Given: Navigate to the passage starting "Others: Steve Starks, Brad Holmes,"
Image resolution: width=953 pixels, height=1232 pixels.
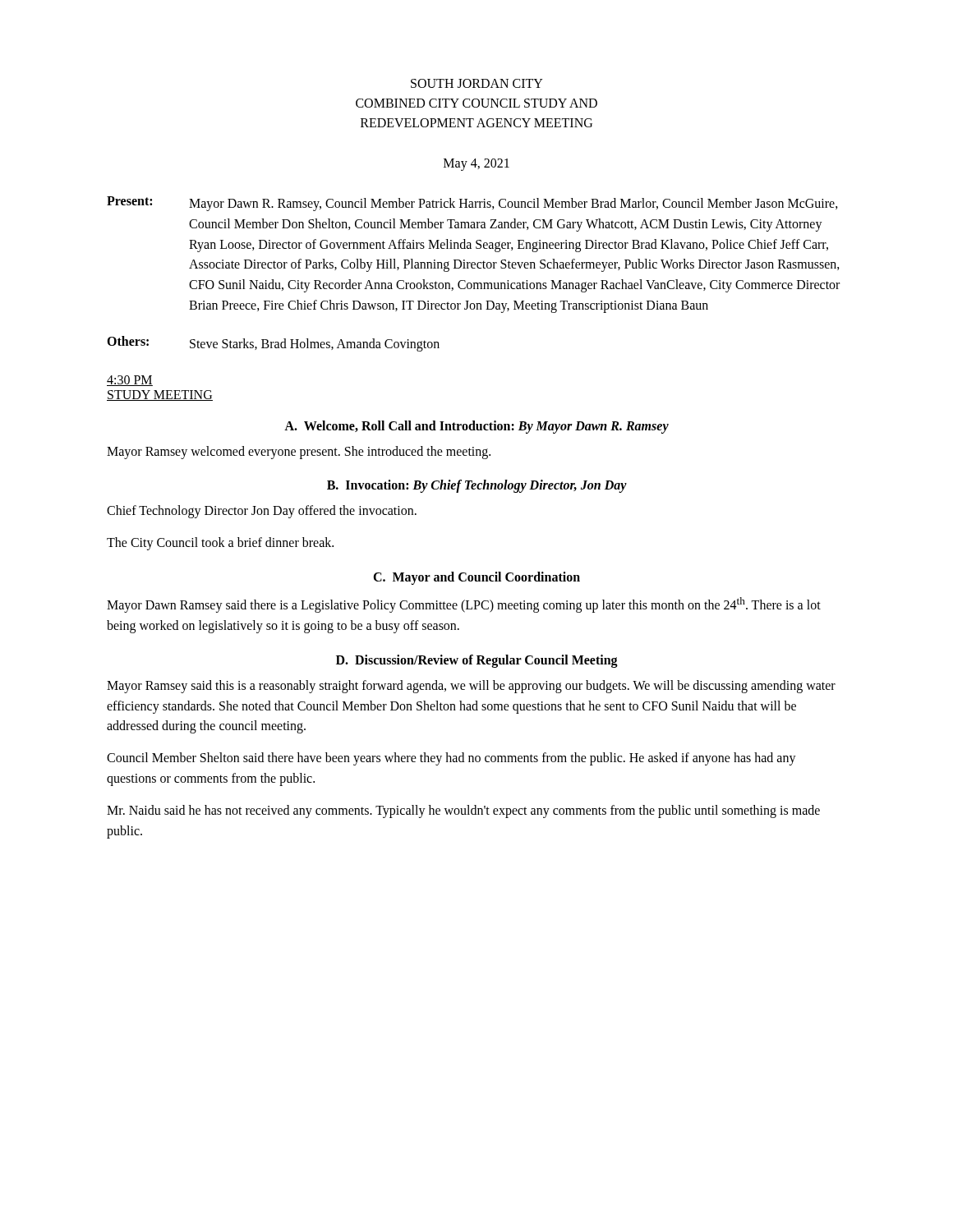Looking at the screenshot, I should click(273, 344).
